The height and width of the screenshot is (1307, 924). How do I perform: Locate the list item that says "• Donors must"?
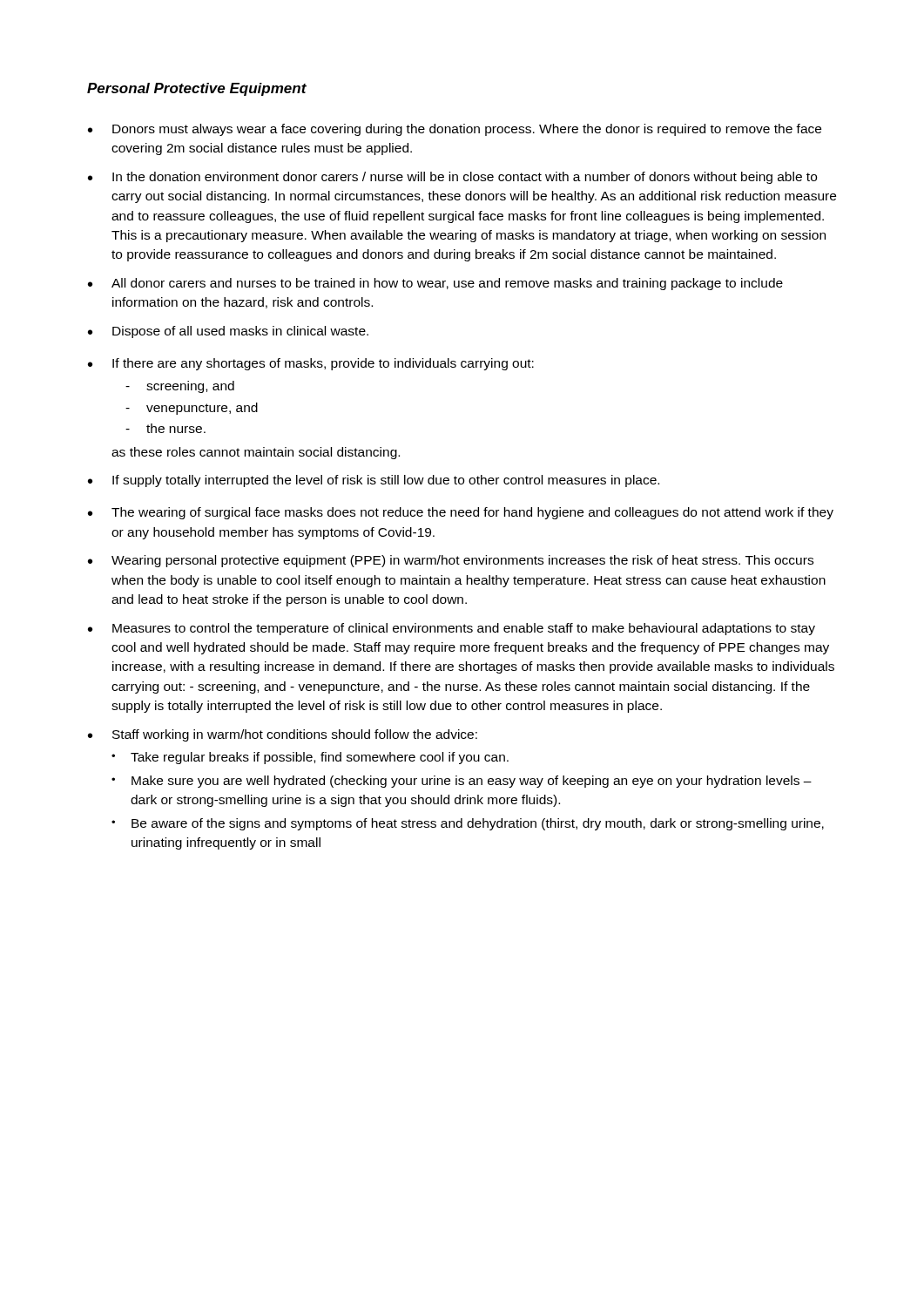(462, 139)
